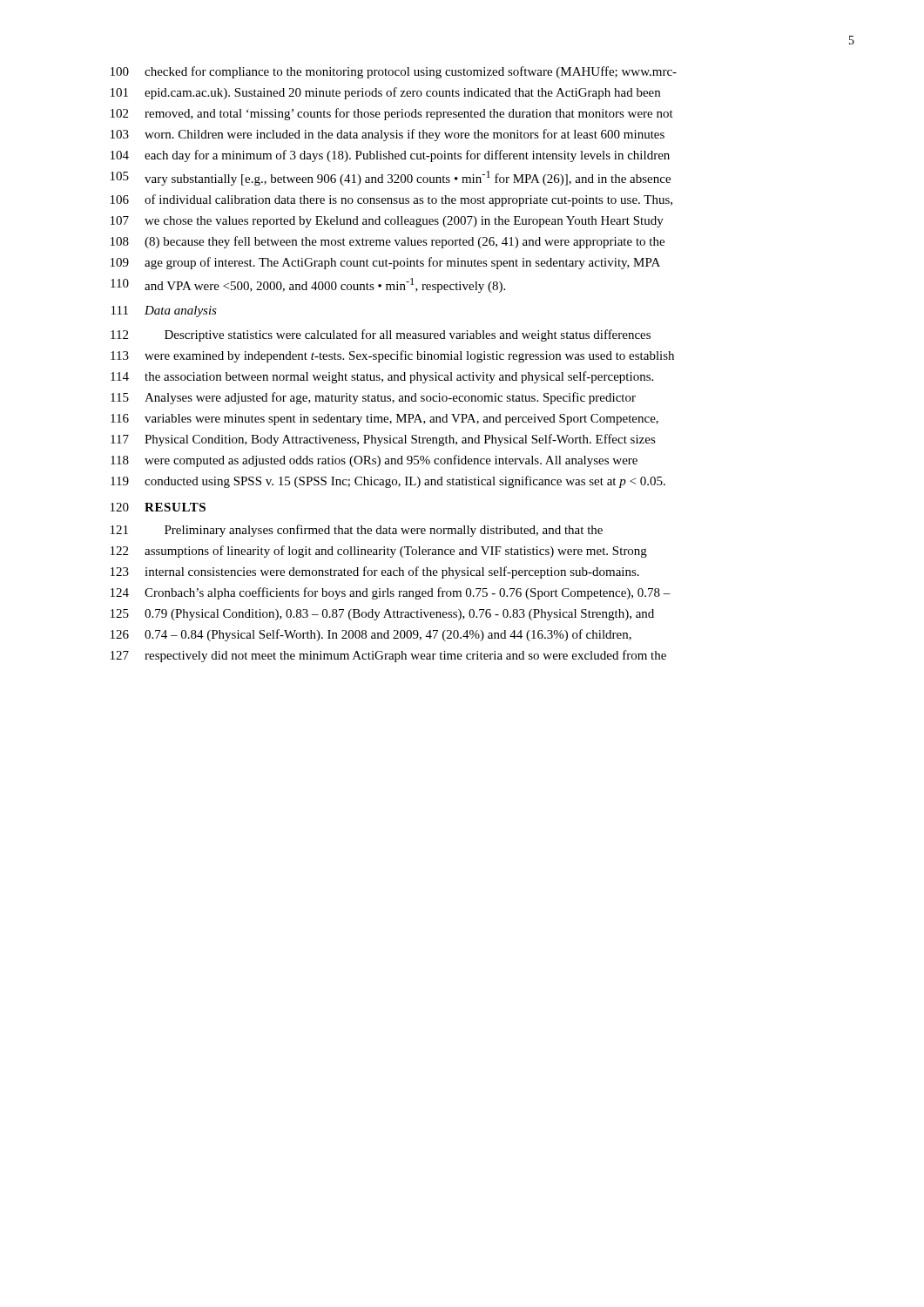This screenshot has height=1307, width=924.
Task: Find the text block with the text "125 0.79 (Physical Condition), 0.83 – 0.87 (Body"
Action: (475, 613)
